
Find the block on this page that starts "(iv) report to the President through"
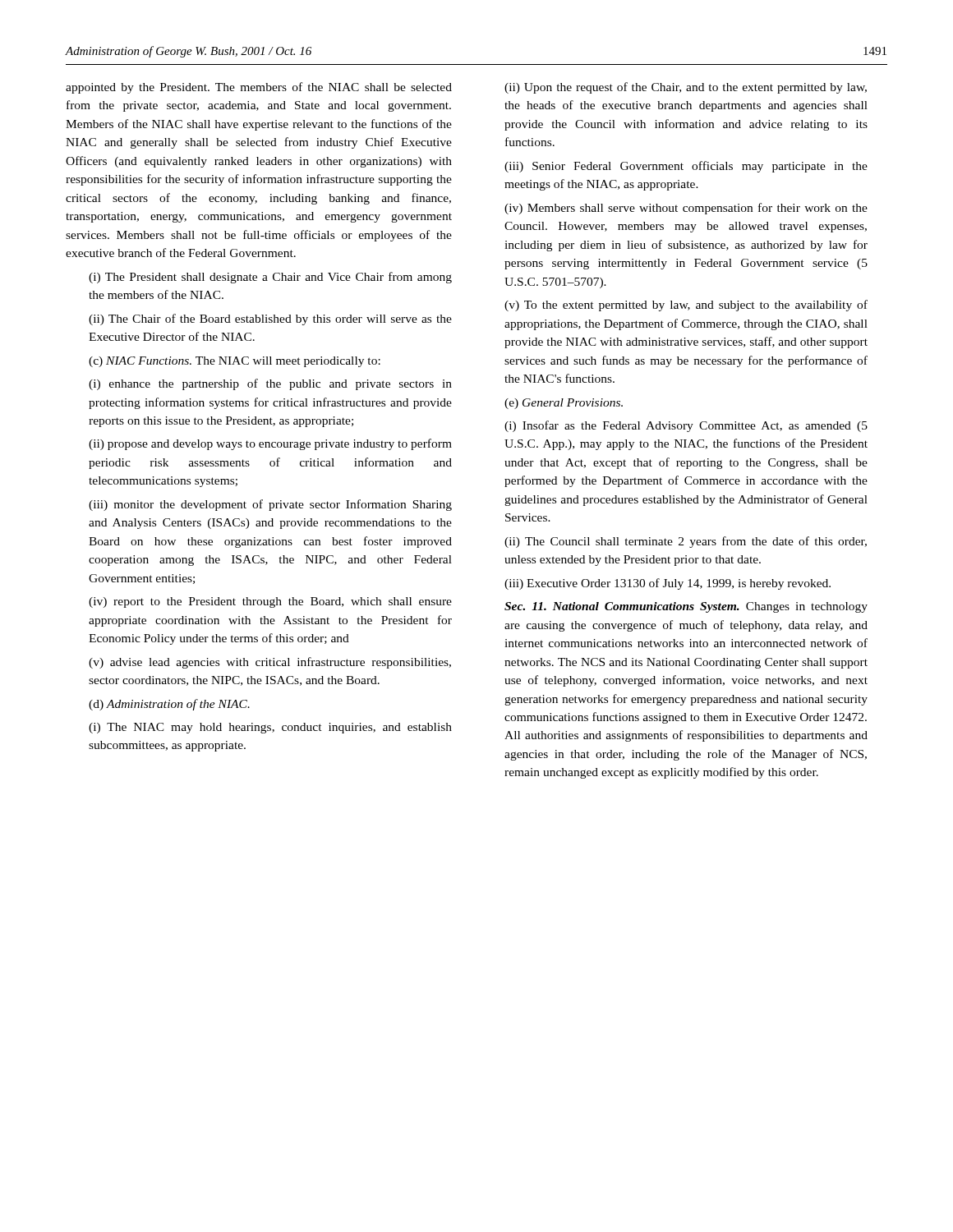point(270,619)
